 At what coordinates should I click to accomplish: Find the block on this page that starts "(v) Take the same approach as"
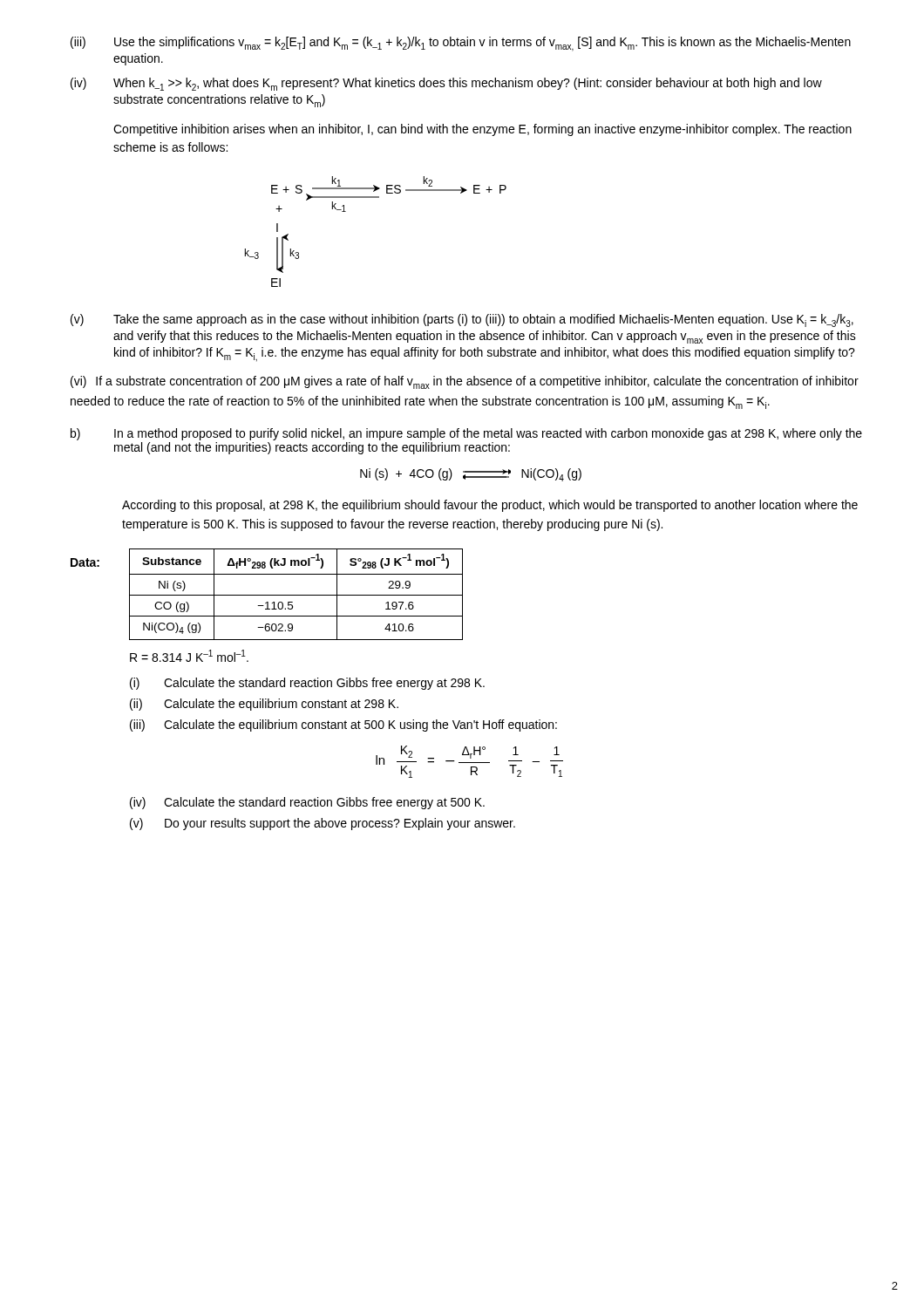click(471, 337)
